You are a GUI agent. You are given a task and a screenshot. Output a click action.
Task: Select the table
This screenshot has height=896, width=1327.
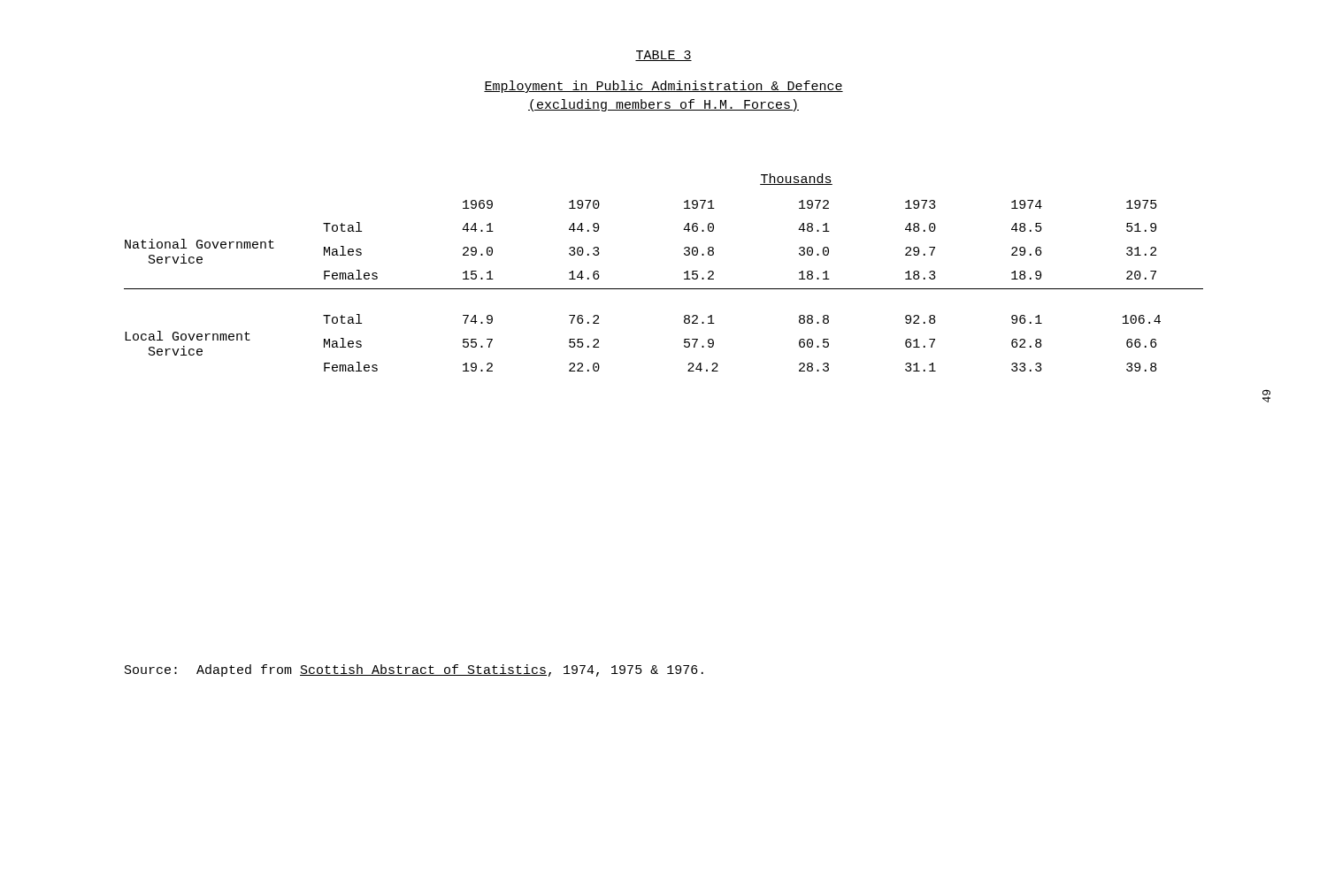coord(664,276)
